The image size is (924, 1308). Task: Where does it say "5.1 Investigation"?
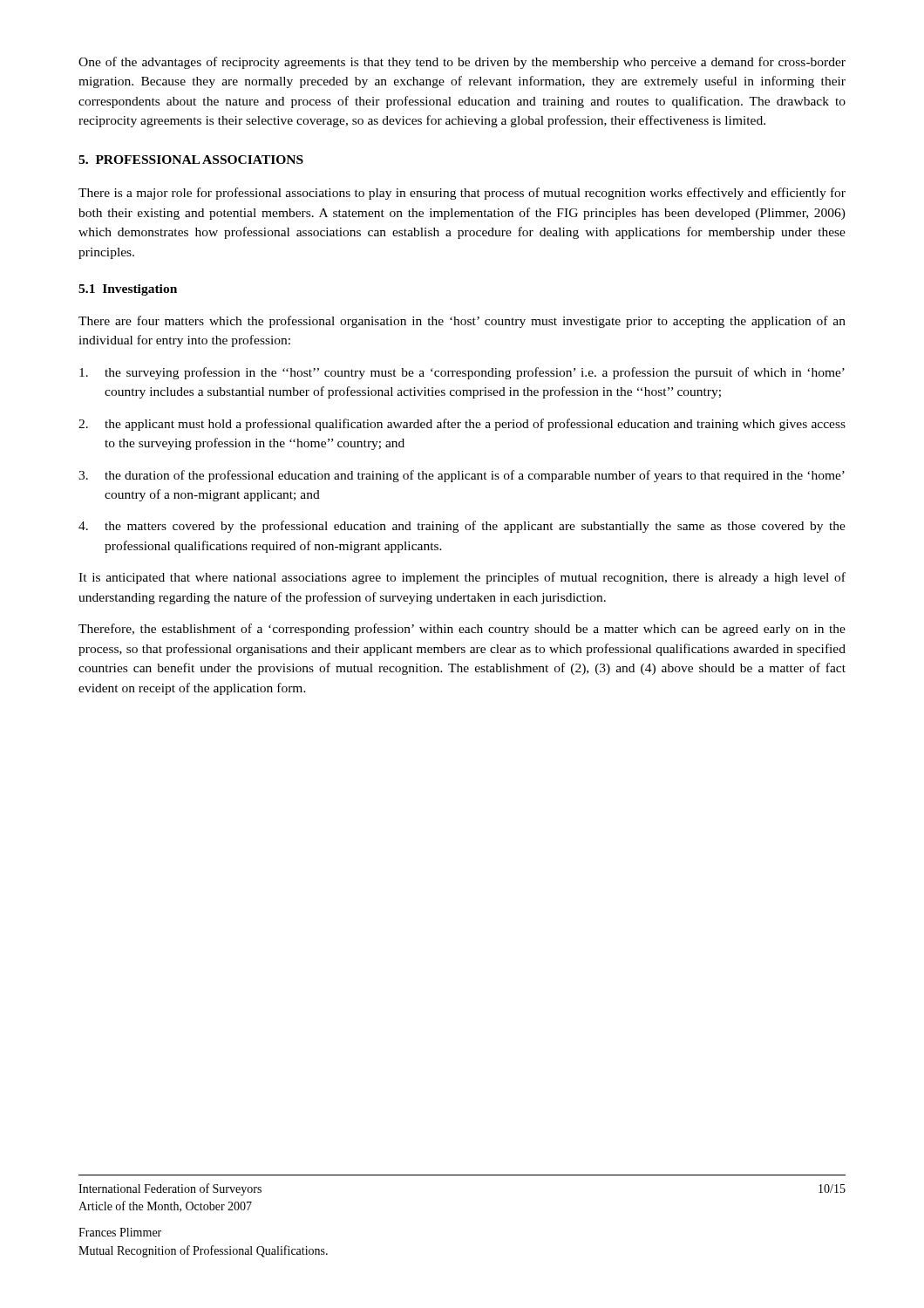(x=128, y=288)
